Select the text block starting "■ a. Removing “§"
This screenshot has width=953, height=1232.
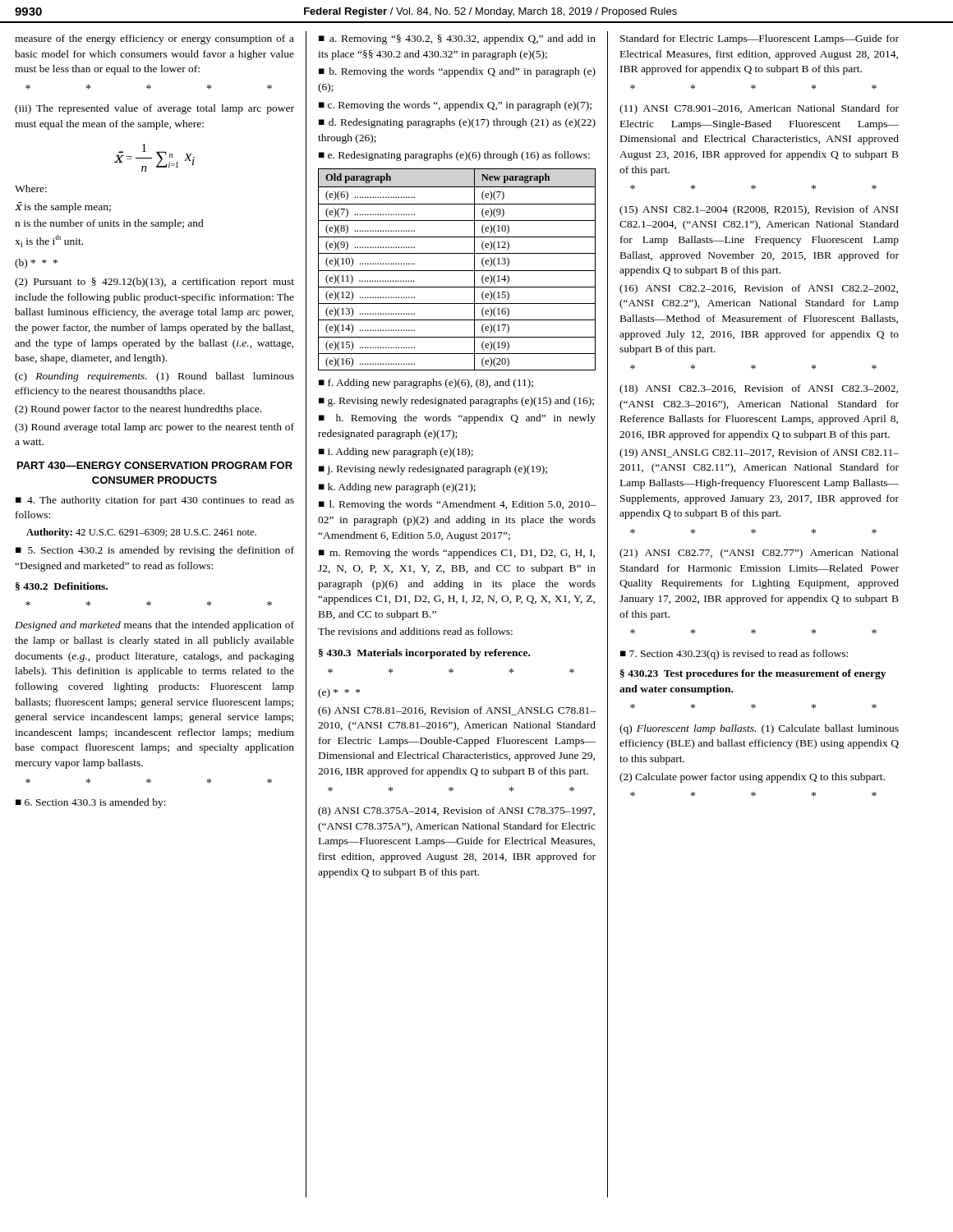click(457, 46)
